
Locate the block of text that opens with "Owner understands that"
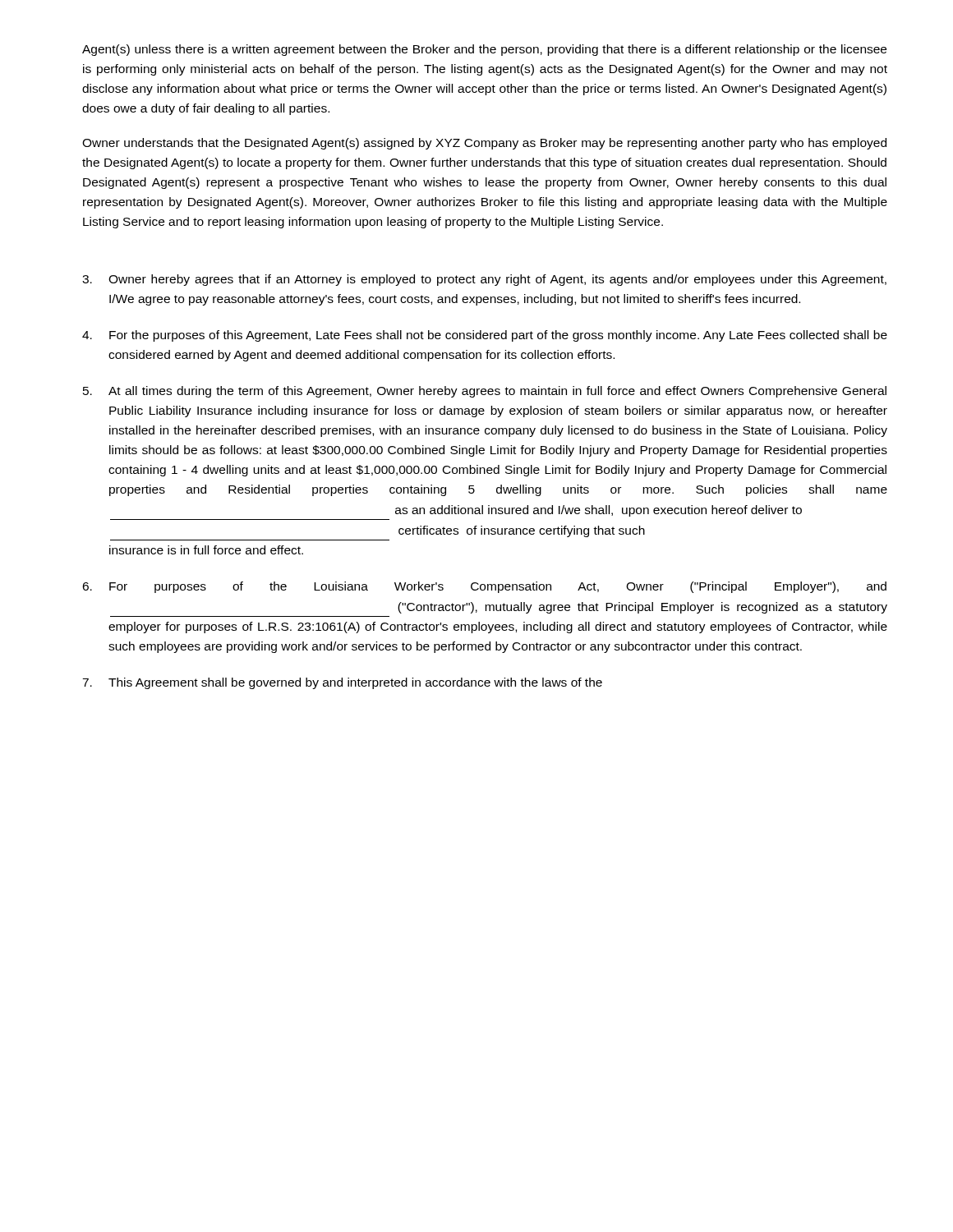pos(485,182)
